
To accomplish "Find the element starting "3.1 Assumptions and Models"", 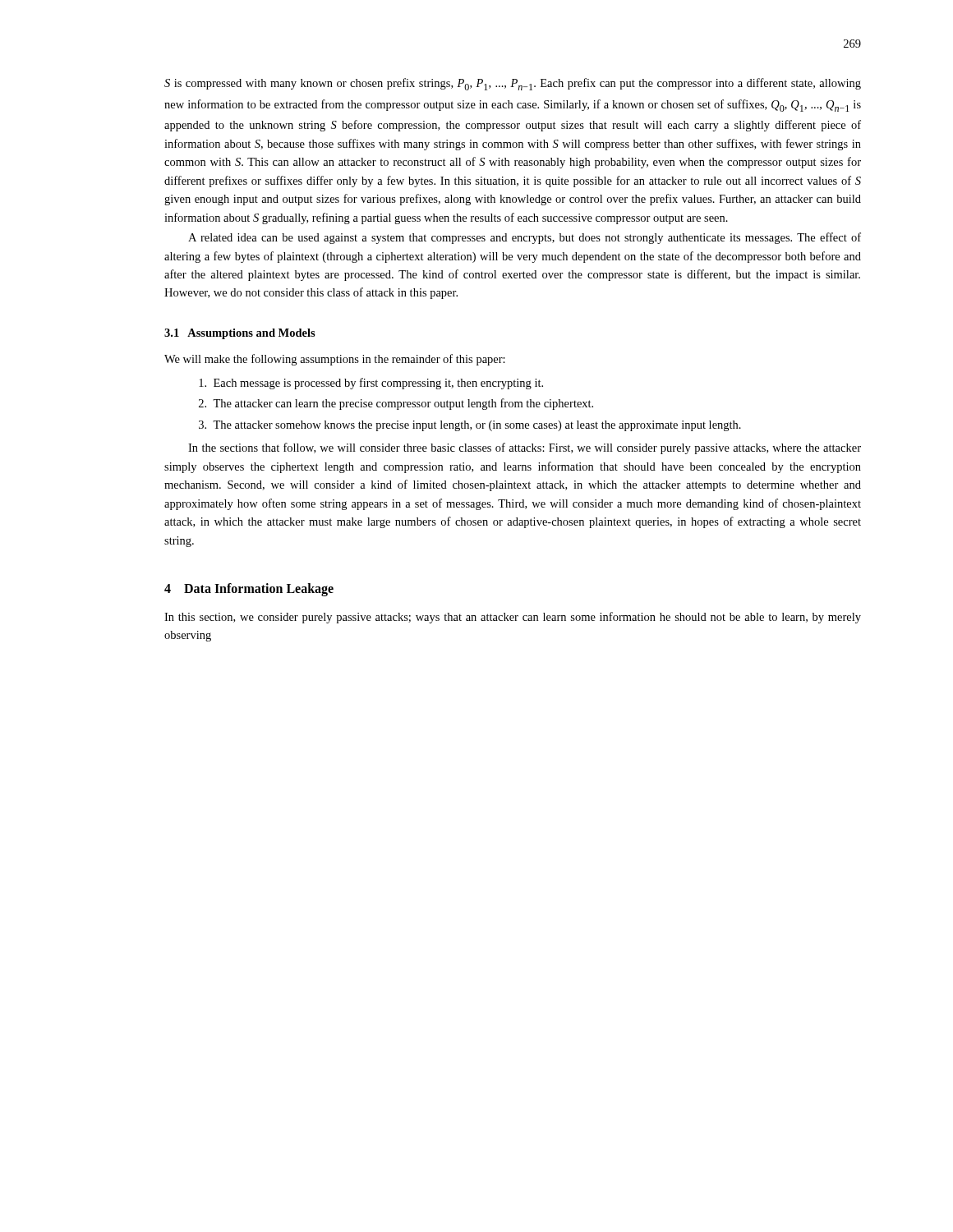I will (x=240, y=333).
